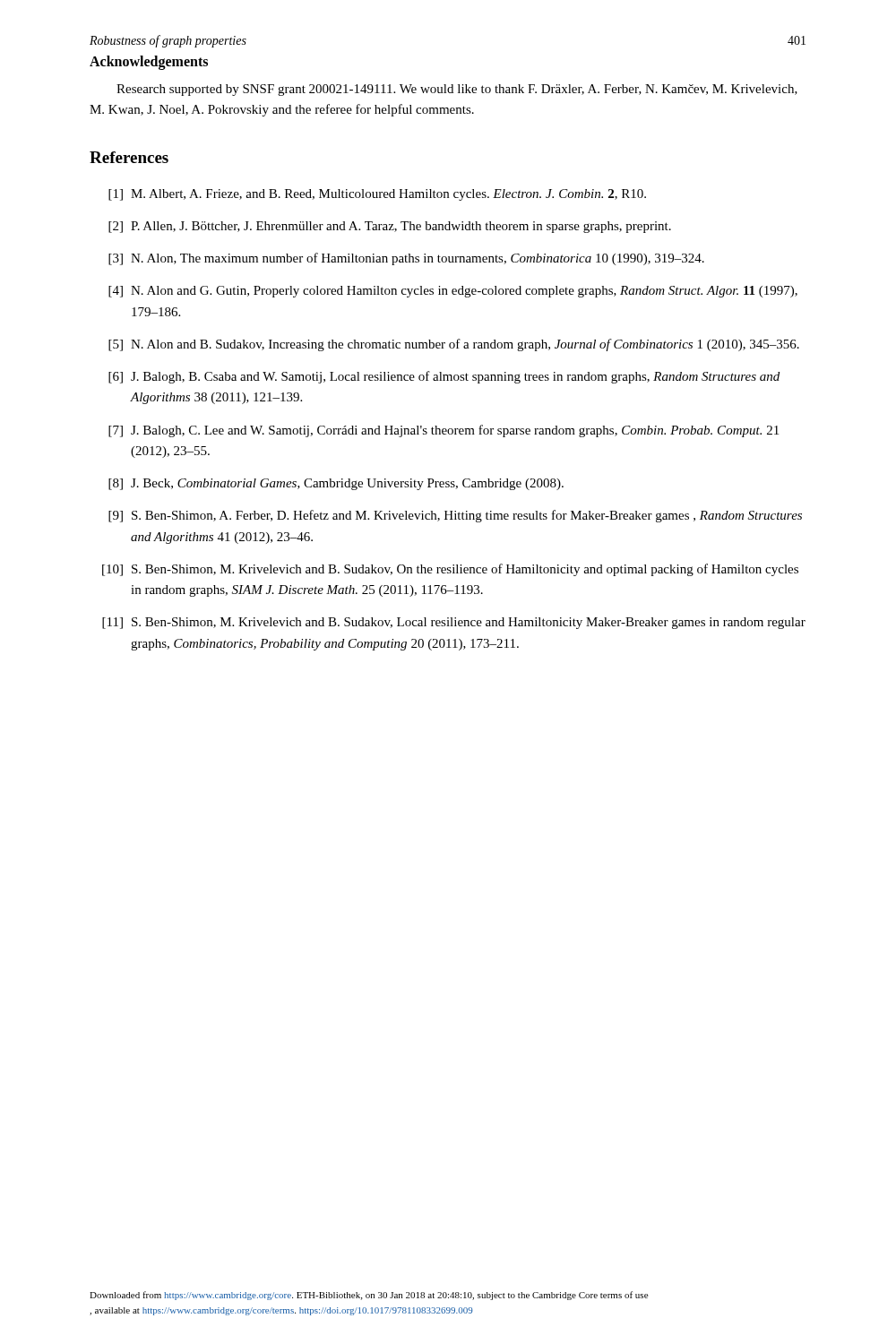This screenshot has width=896, height=1344.
Task: Click on the text block with the text "Research supported by SNSF grant"
Action: coord(444,99)
